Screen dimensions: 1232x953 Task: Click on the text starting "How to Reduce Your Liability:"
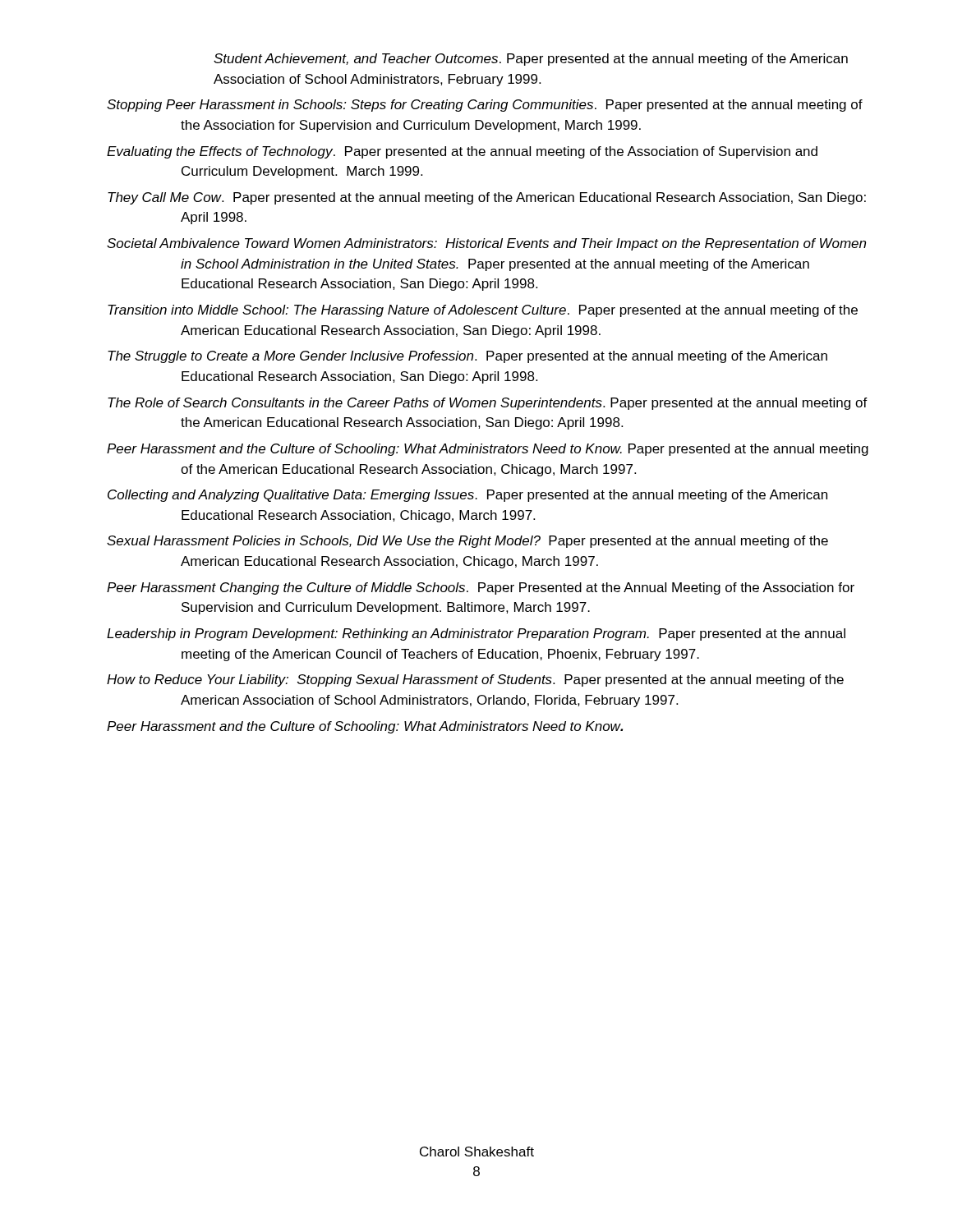(x=475, y=690)
